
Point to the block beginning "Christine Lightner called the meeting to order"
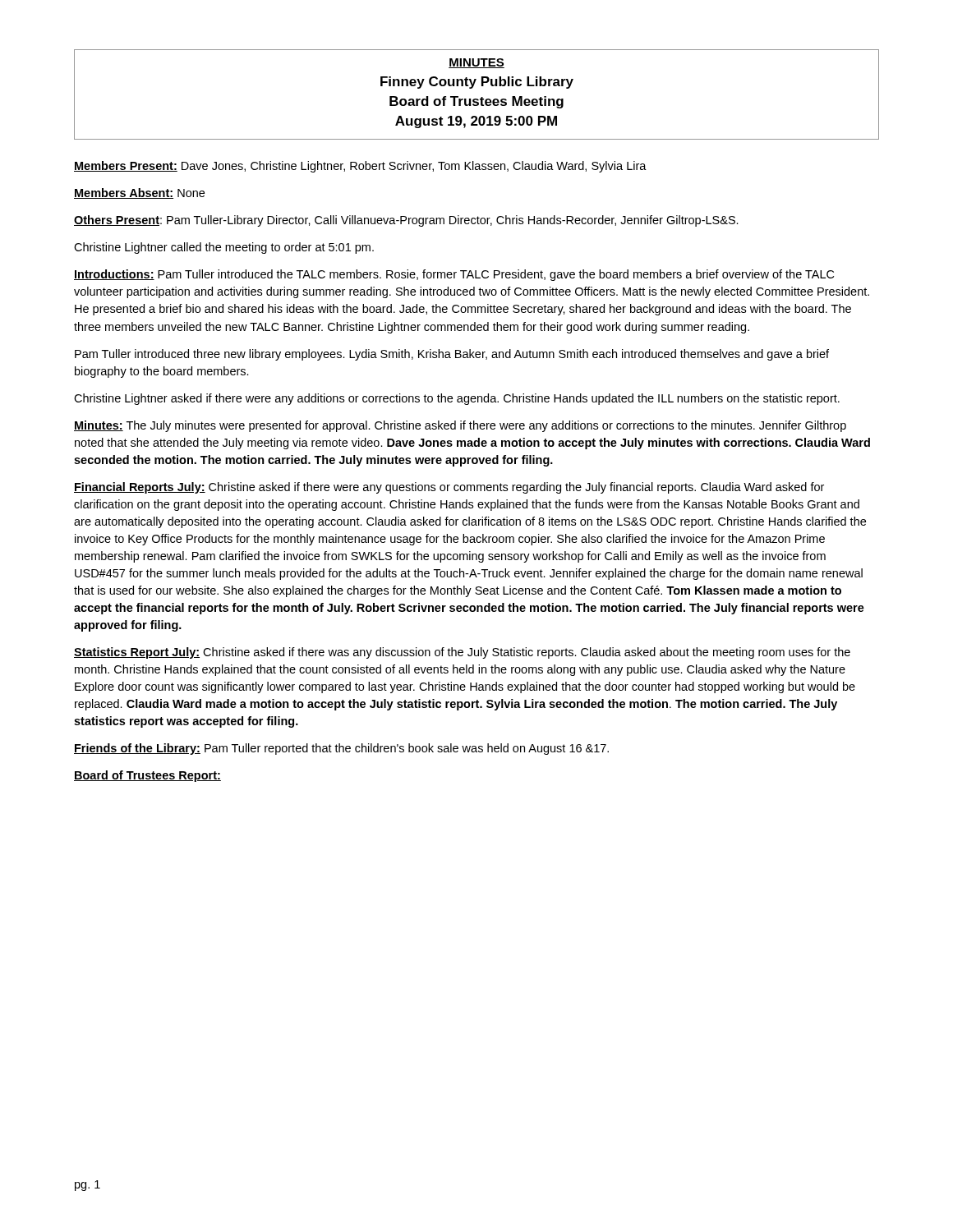(224, 248)
